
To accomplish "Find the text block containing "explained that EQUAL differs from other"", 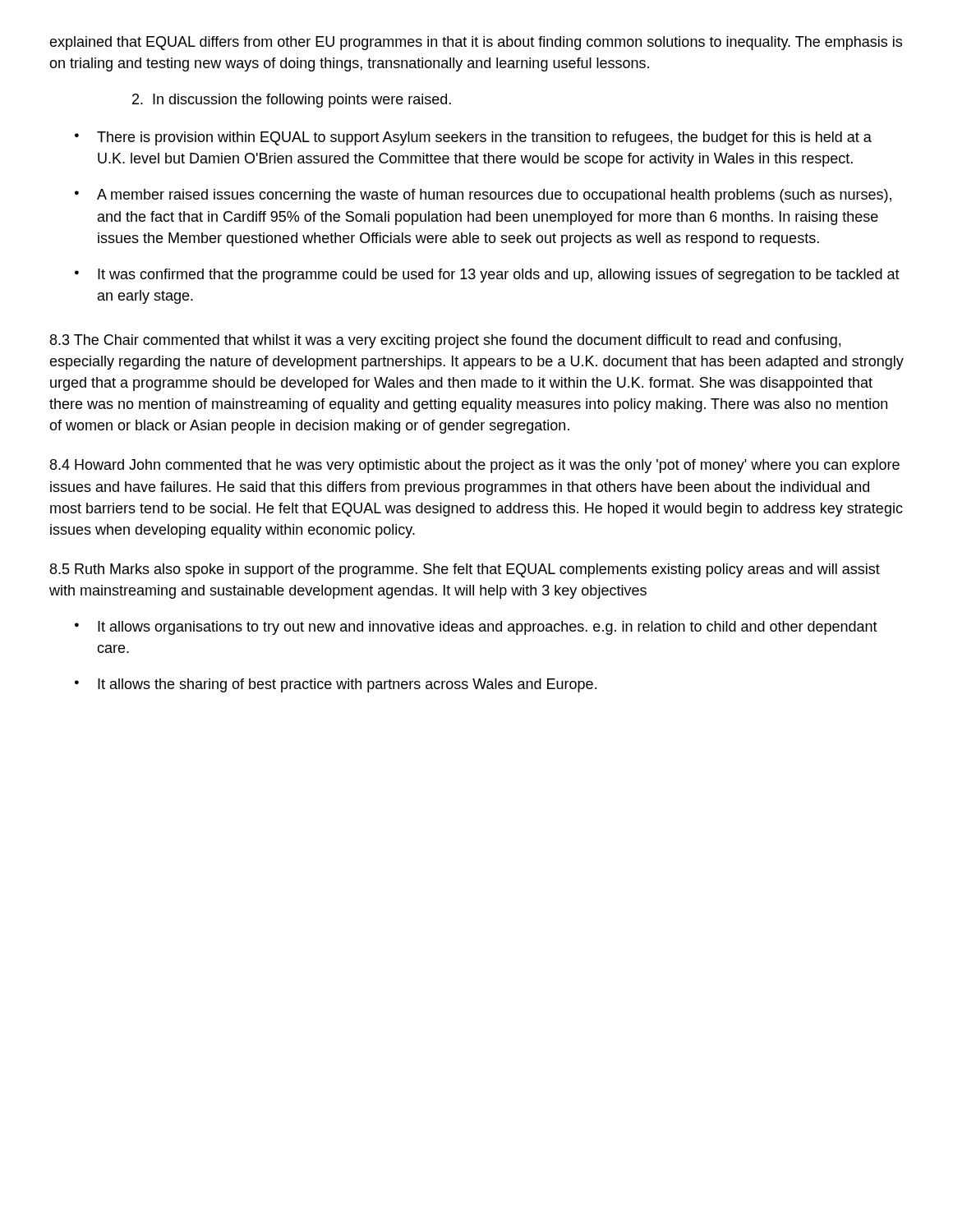I will tap(476, 53).
